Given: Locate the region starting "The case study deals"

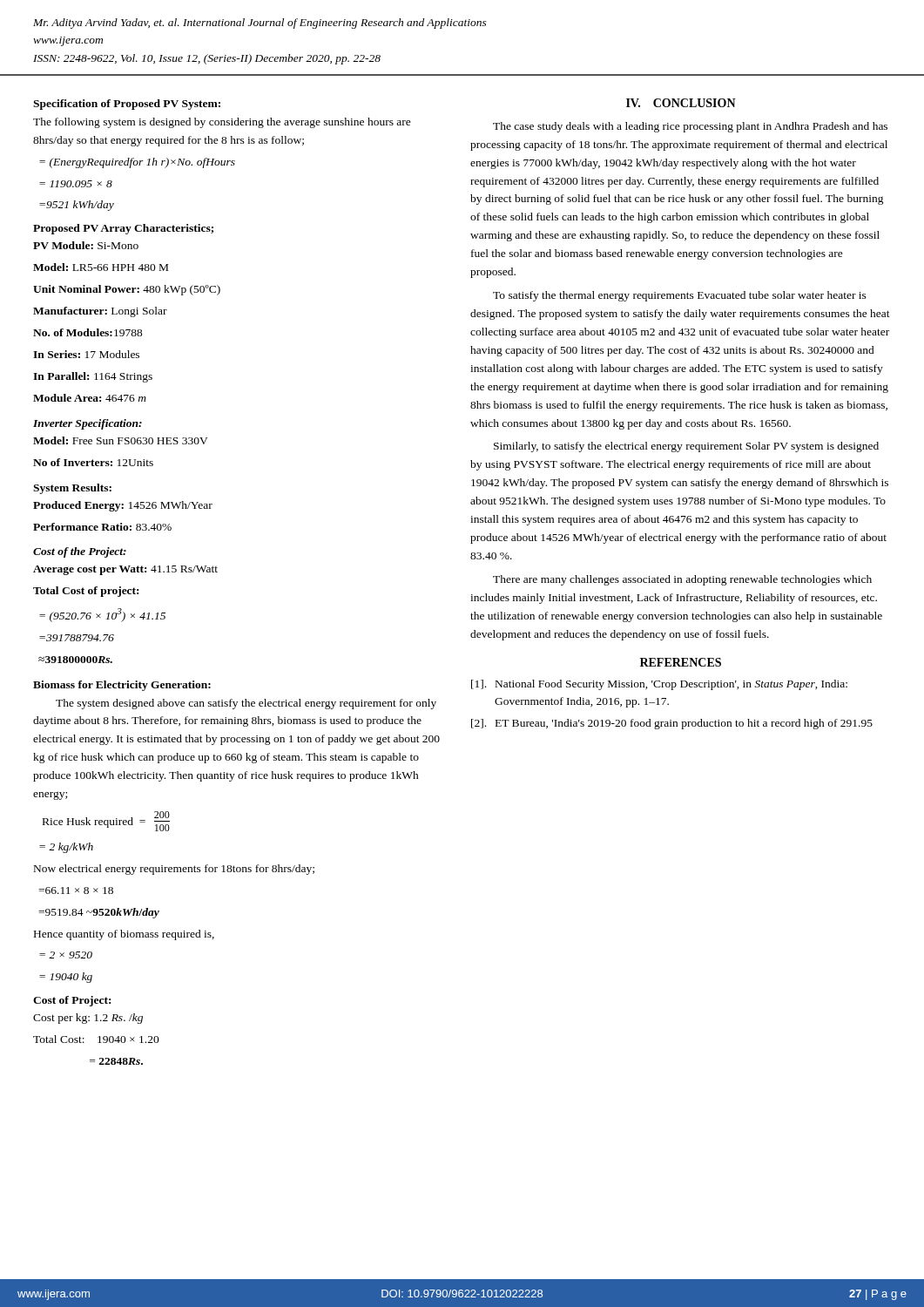Looking at the screenshot, I should 681,380.
